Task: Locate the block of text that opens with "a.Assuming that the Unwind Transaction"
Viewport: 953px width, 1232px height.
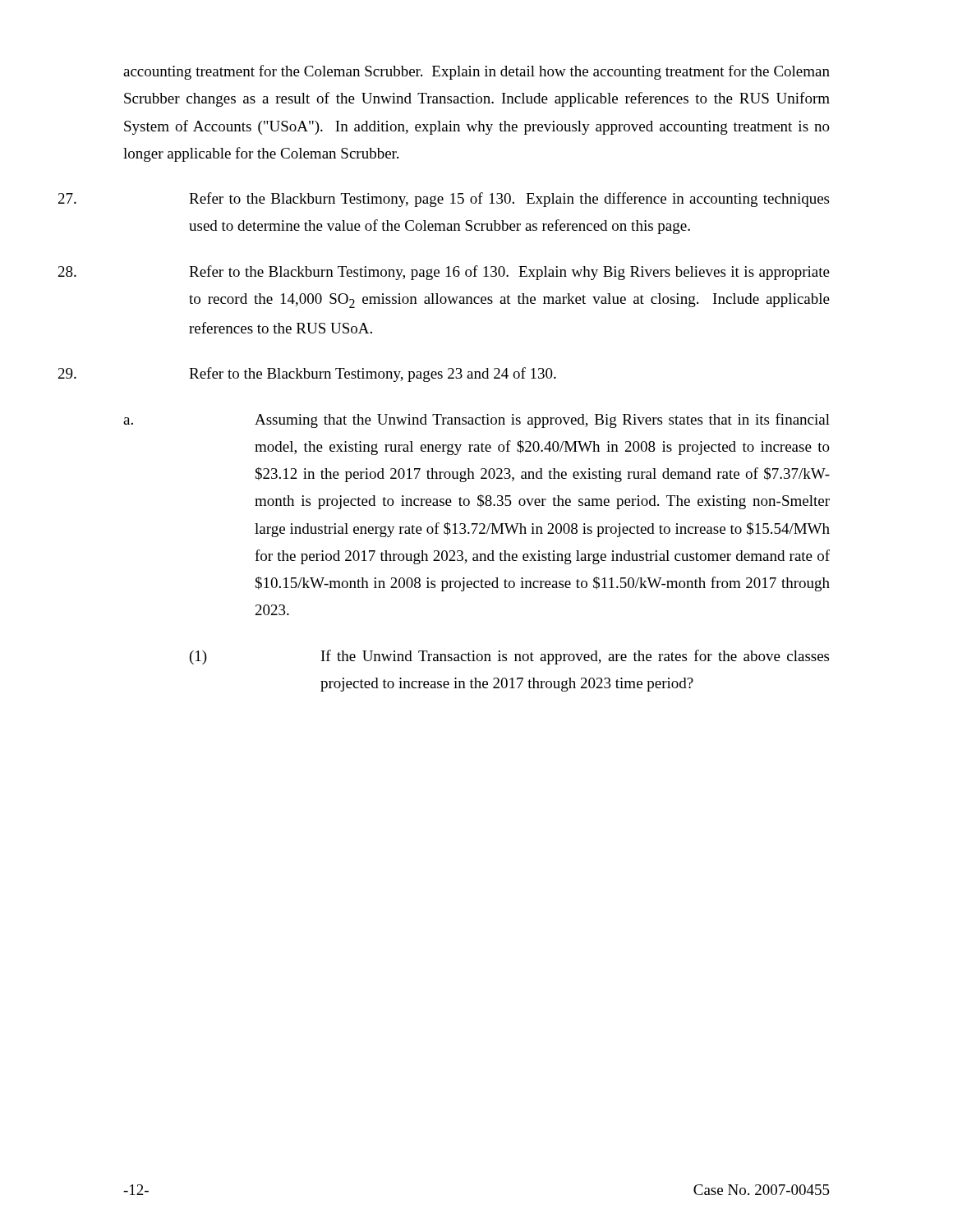Action: (x=476, y=515)
